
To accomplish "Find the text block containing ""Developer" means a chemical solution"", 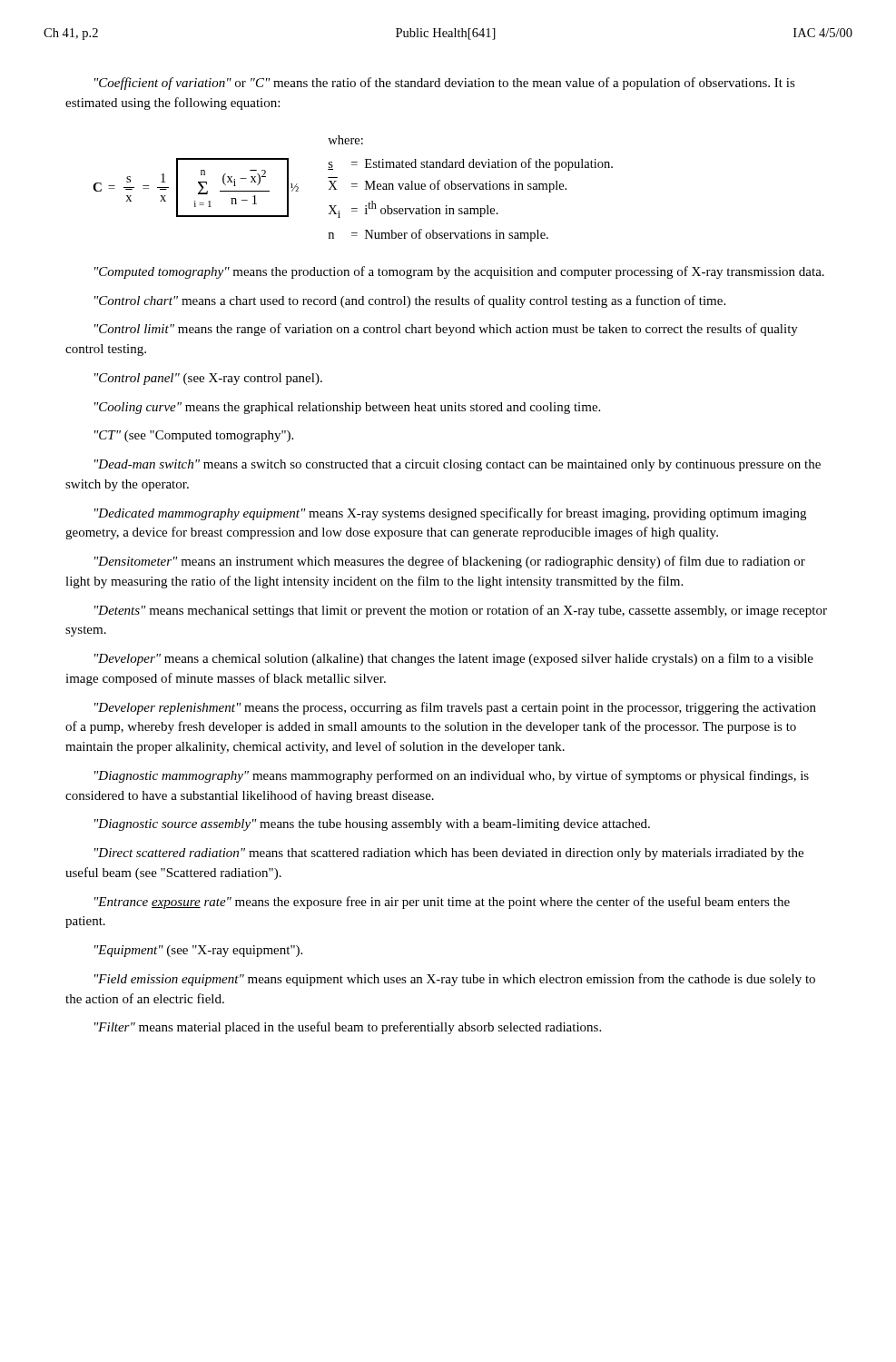I will point(439,668).
